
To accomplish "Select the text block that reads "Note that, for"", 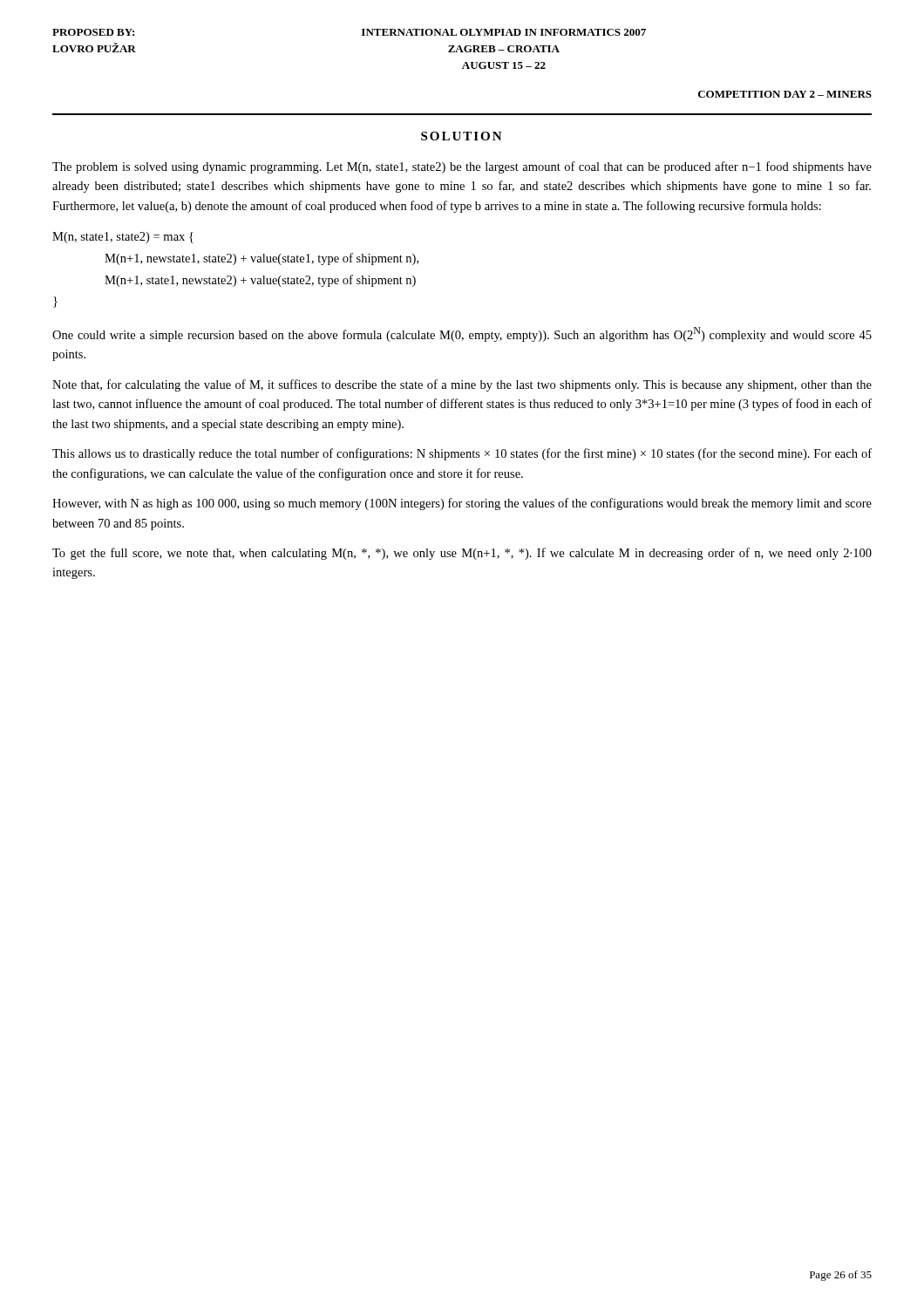I will click(x=462, y=404).
